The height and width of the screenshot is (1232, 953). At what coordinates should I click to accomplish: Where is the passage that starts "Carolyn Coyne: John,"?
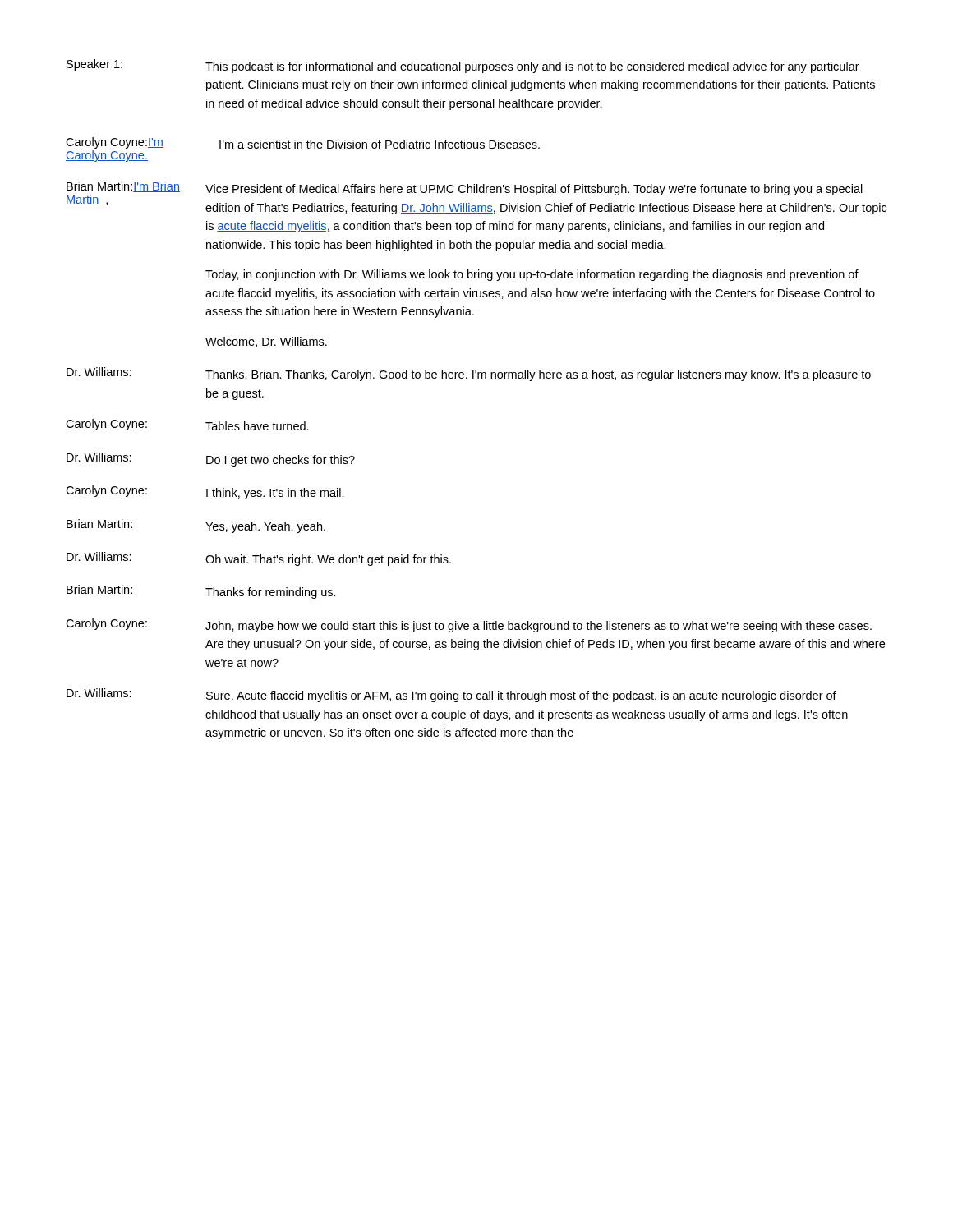click(476, 644)
